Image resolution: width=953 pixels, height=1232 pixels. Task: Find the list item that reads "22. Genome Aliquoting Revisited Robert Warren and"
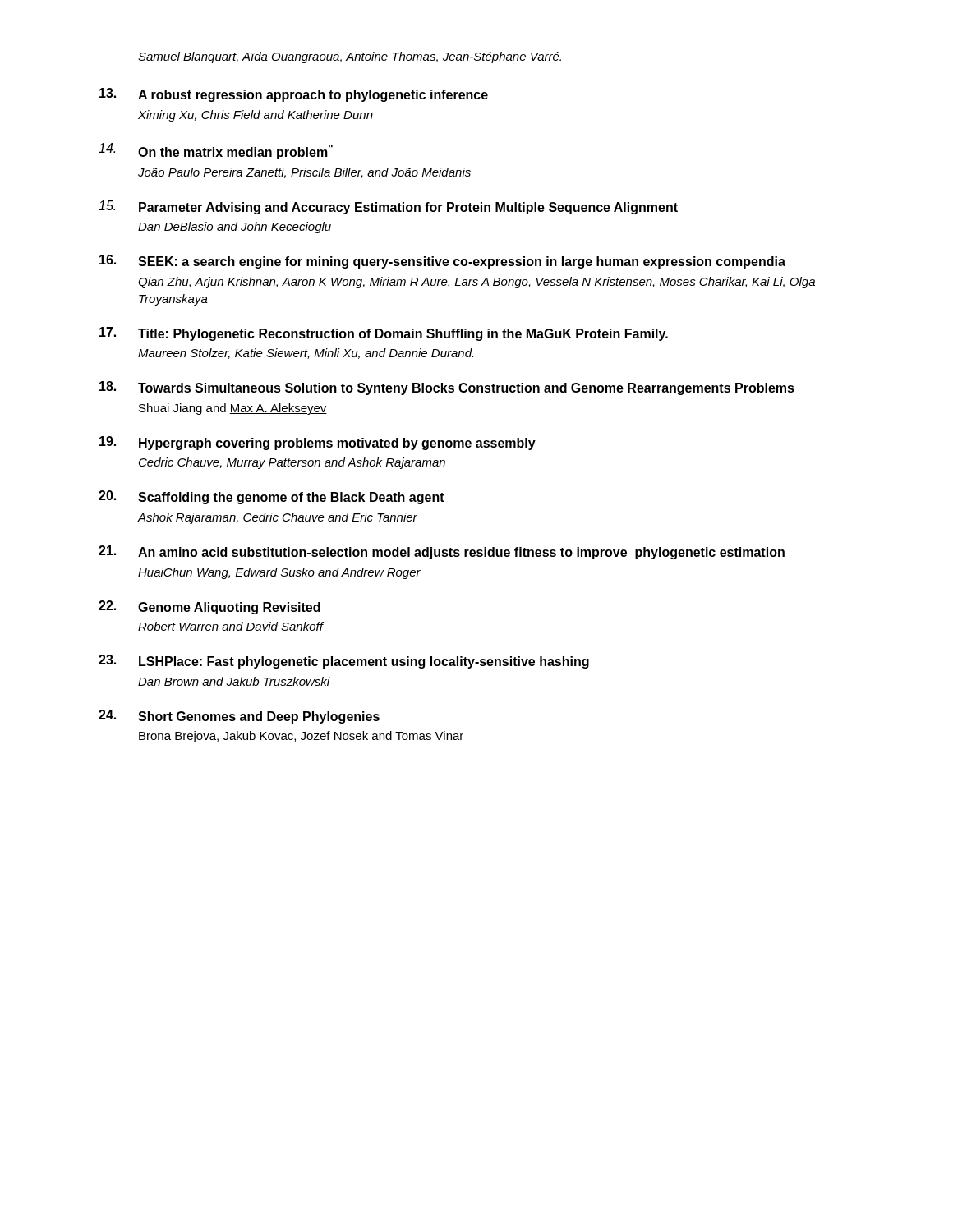click(x=209, y=607)
